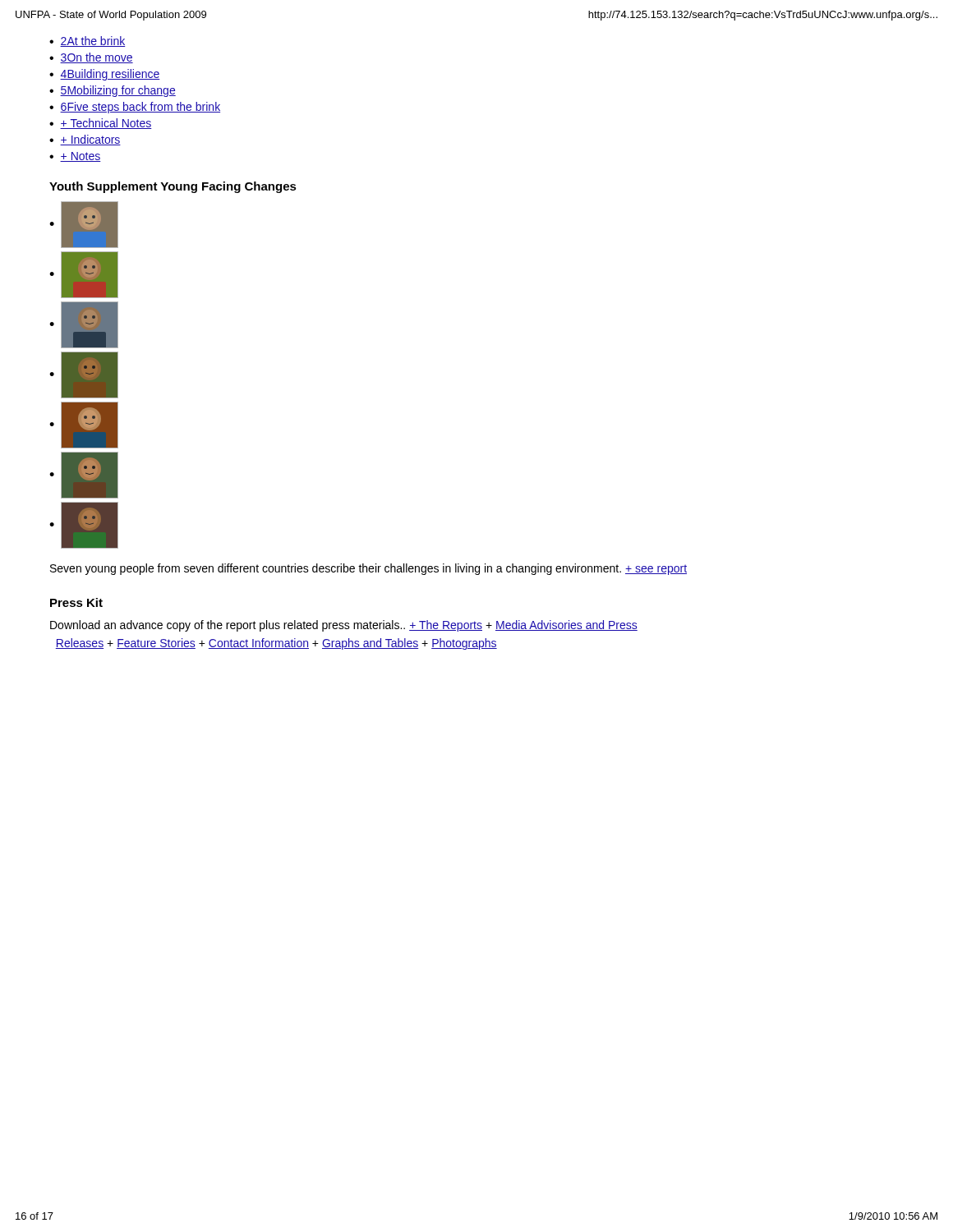953x1232 pixels.
Task: Point to "Press Kit"
Action: [76, 602]
